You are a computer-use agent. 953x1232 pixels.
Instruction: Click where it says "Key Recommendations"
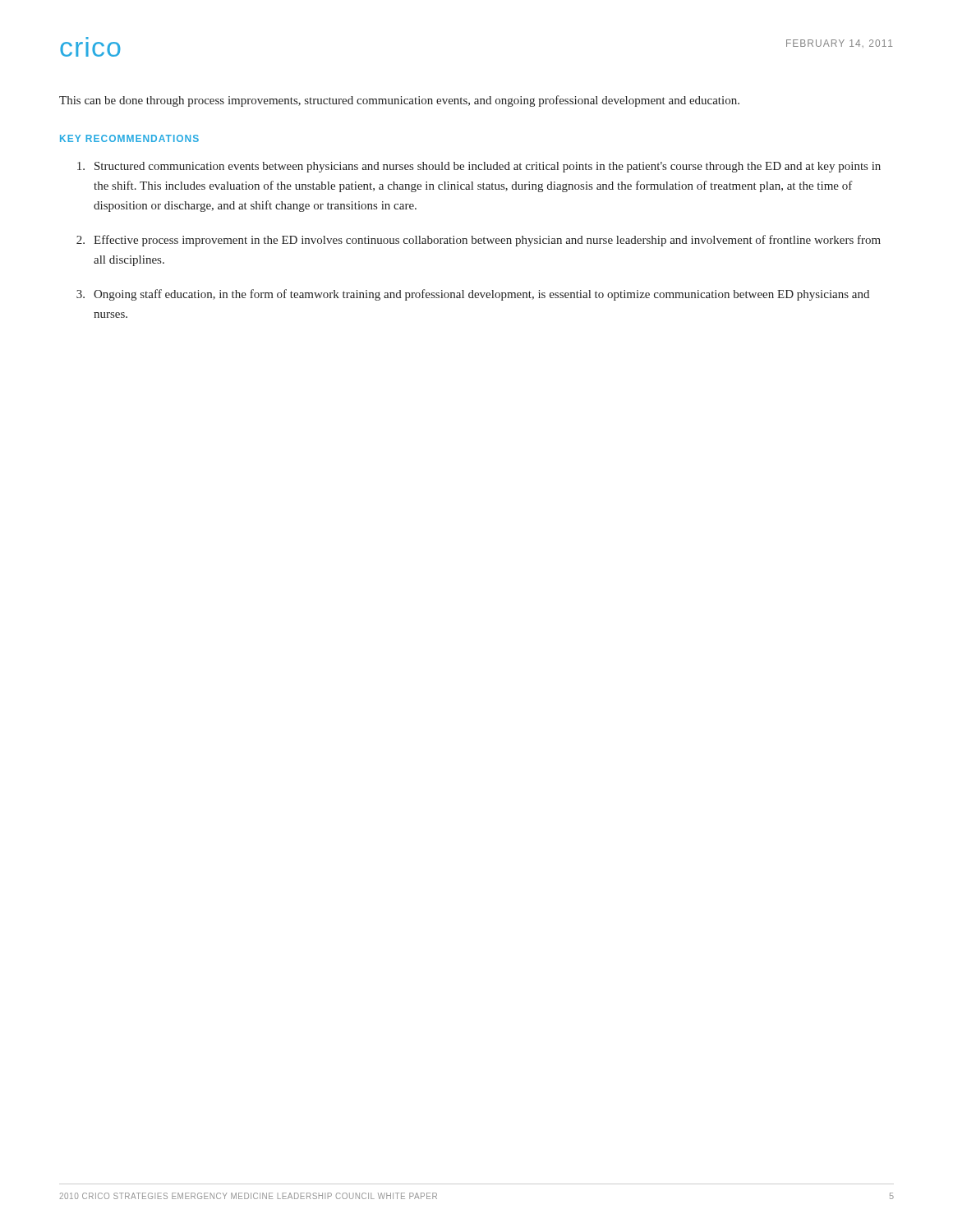[130, 139]
